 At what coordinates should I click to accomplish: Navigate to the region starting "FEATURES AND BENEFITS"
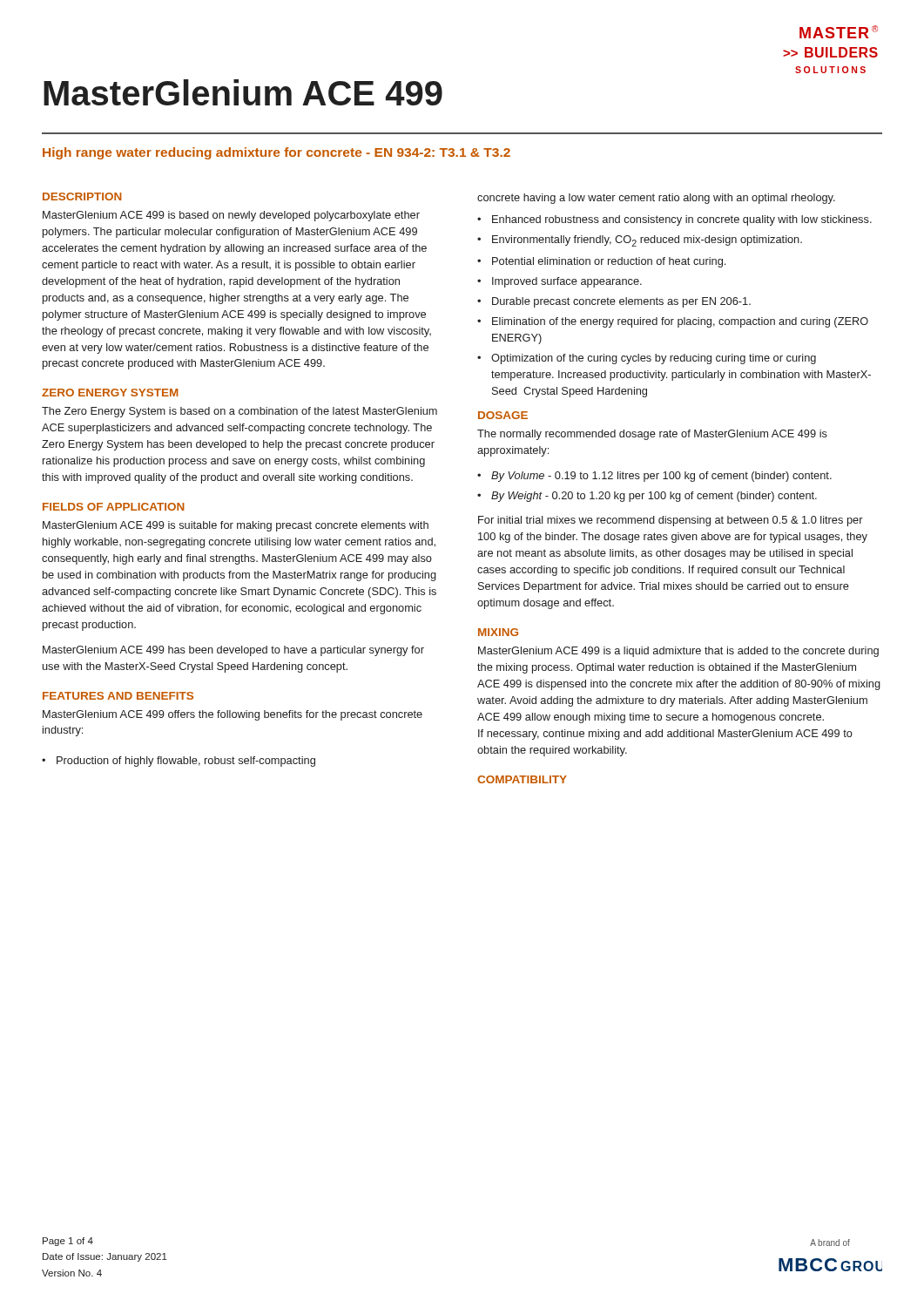[118, 695]
